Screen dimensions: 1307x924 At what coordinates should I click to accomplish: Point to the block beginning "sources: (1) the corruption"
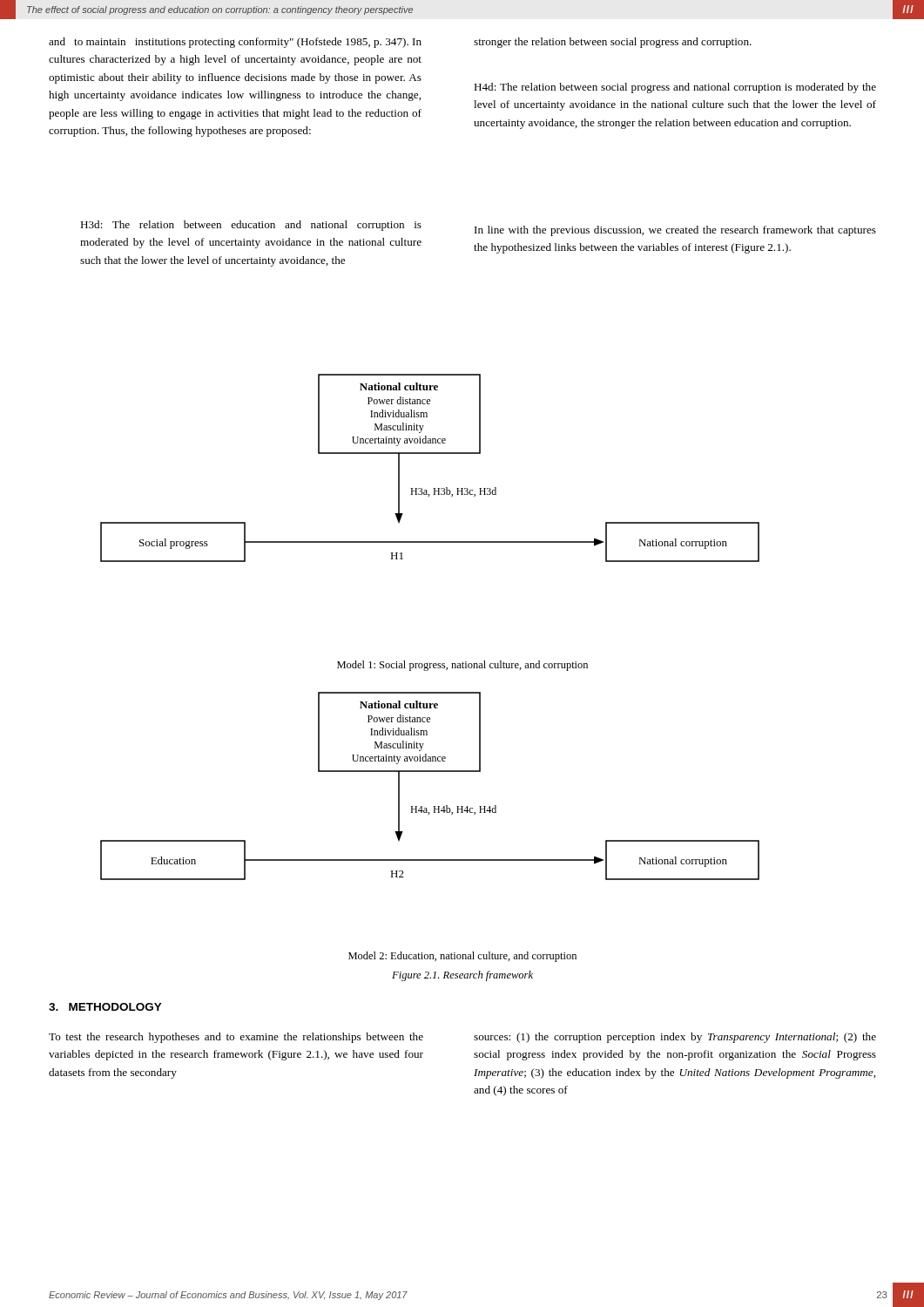(x=675, y=1063)
